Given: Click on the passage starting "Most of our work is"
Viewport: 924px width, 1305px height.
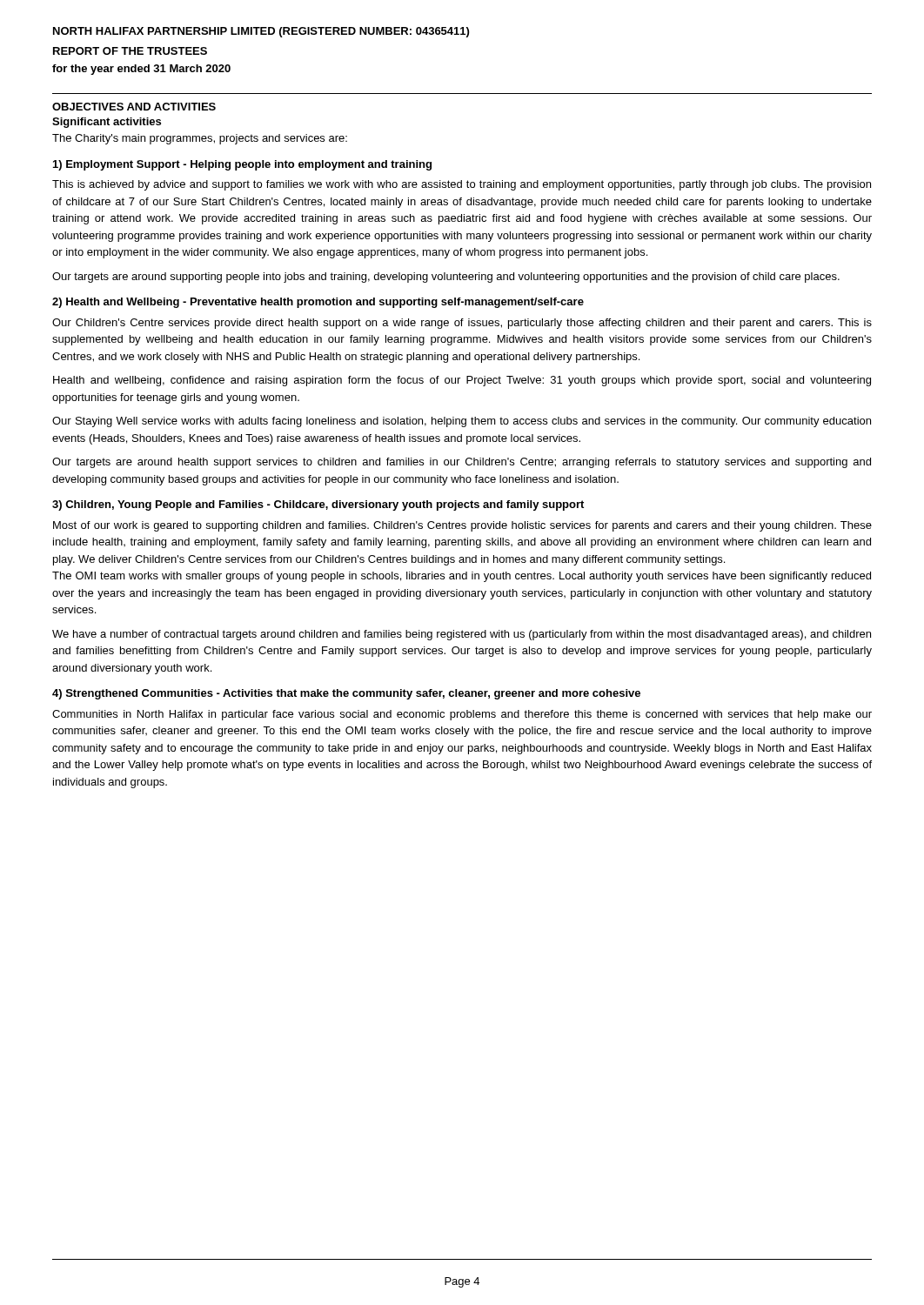Looking at the screenshot, I should (x=462, y=567).
